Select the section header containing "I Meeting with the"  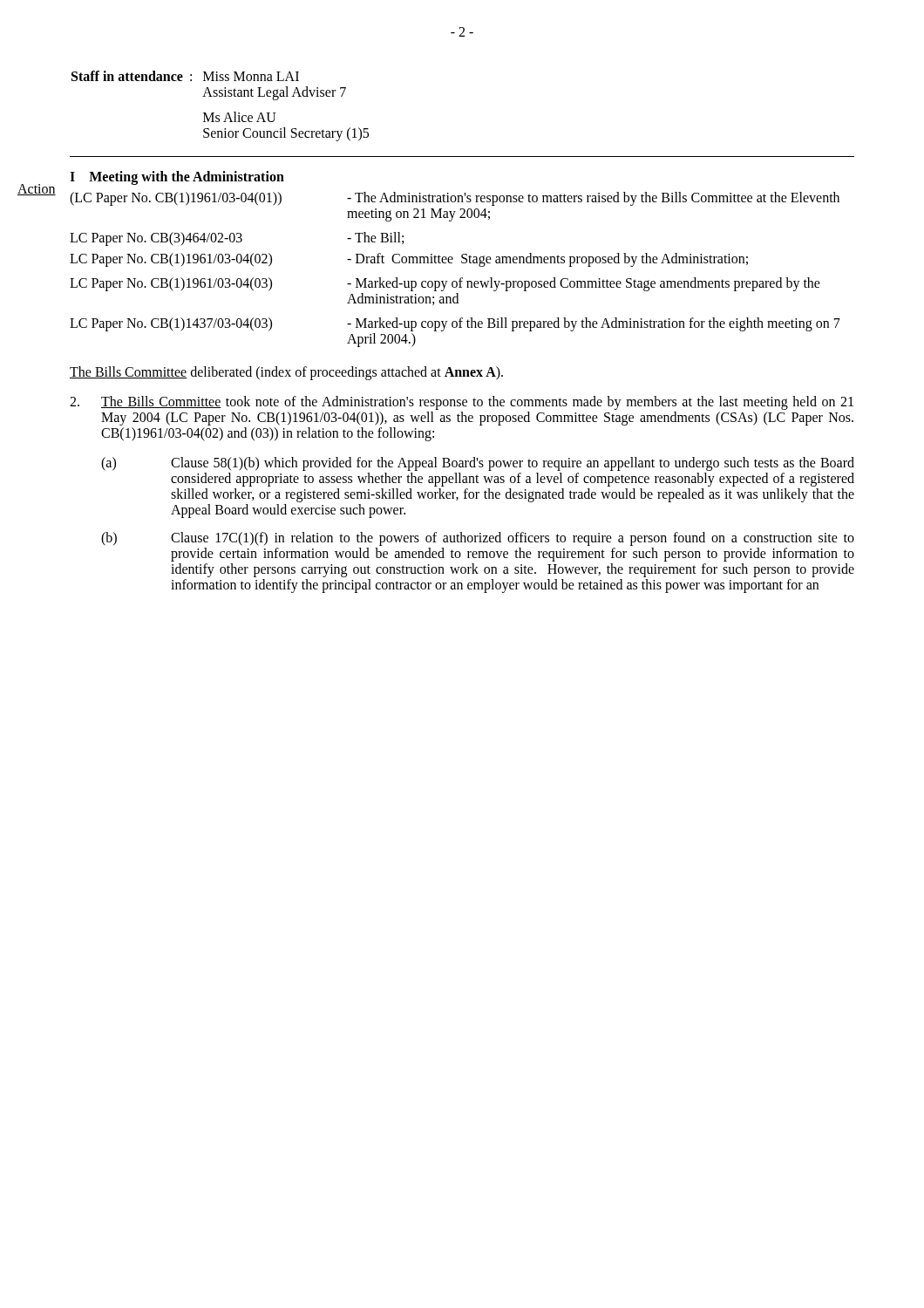[x=177, y=177]
